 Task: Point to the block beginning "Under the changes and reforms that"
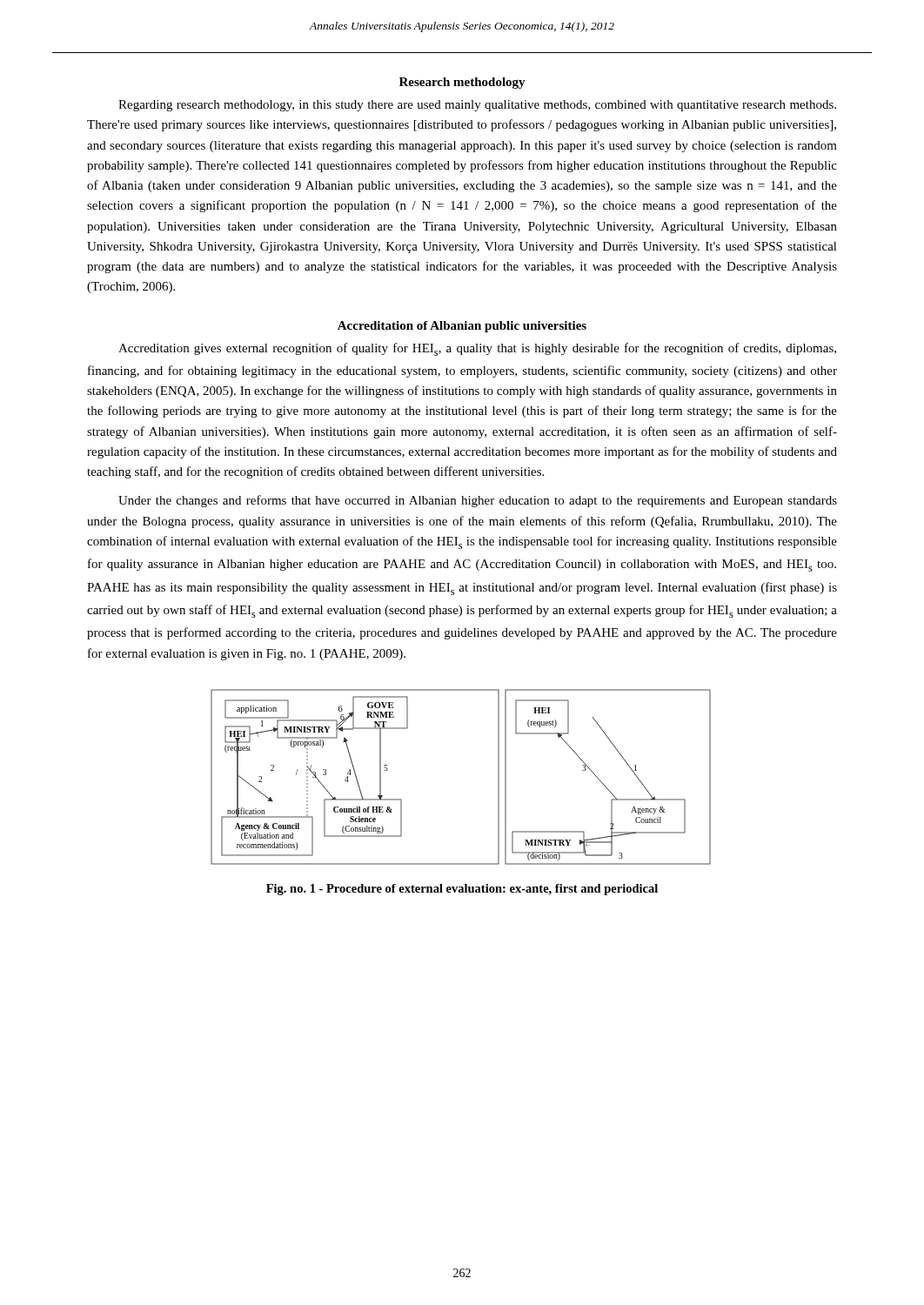[x=462, y=577]
